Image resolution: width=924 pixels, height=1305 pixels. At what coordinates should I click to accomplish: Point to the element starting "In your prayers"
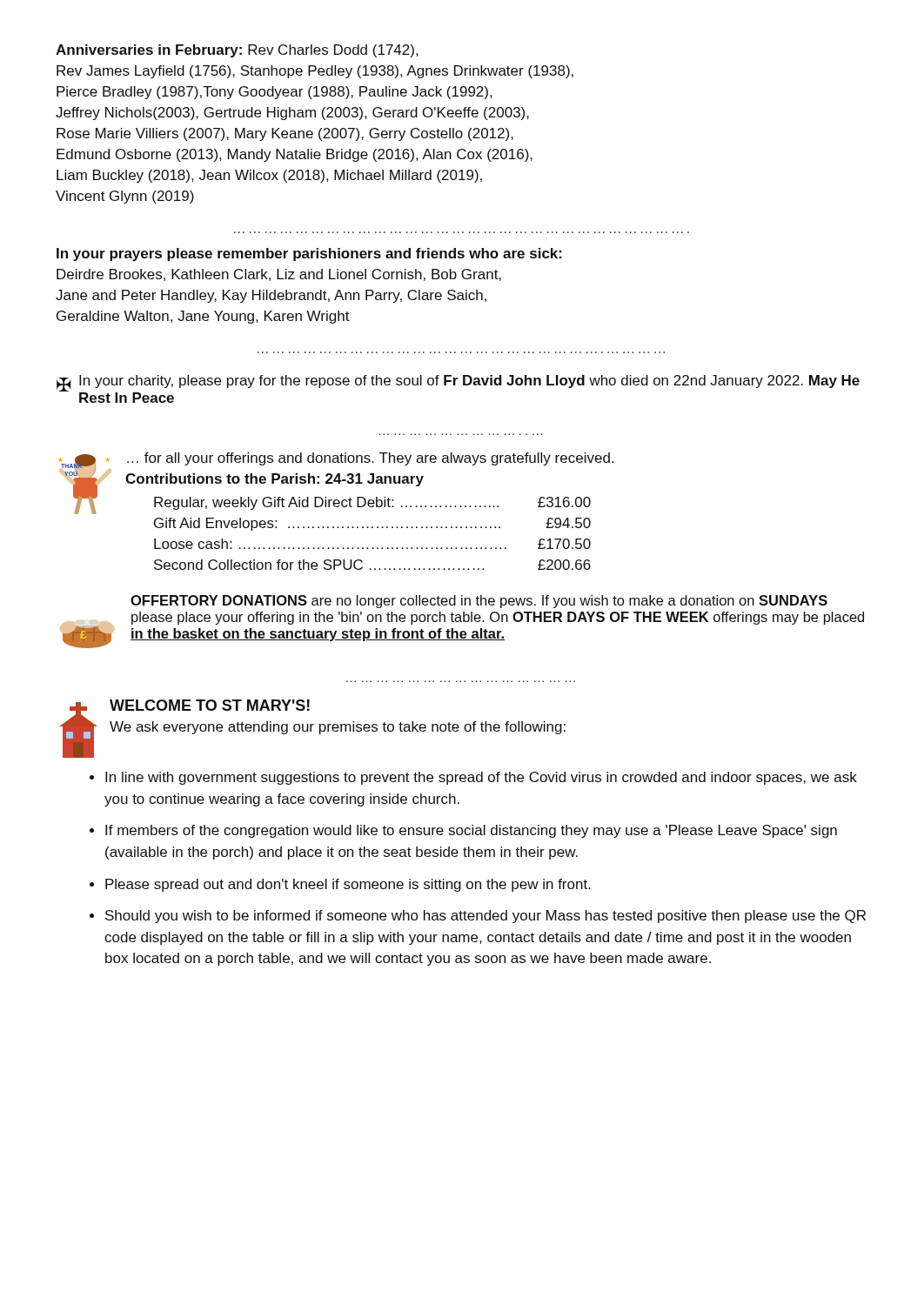click(462, 285)
